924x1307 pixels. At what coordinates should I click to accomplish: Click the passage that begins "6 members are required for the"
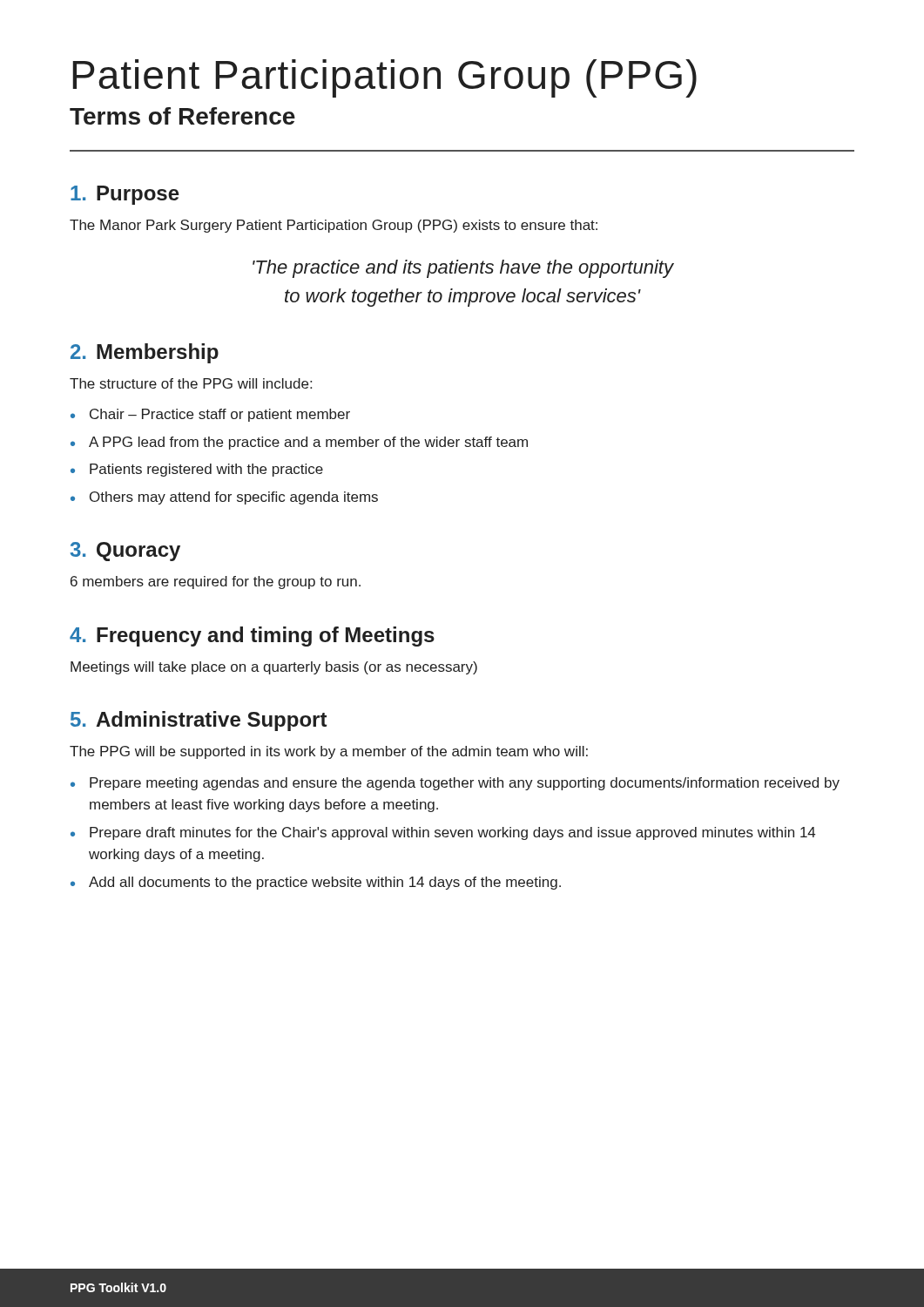point(216,582)
